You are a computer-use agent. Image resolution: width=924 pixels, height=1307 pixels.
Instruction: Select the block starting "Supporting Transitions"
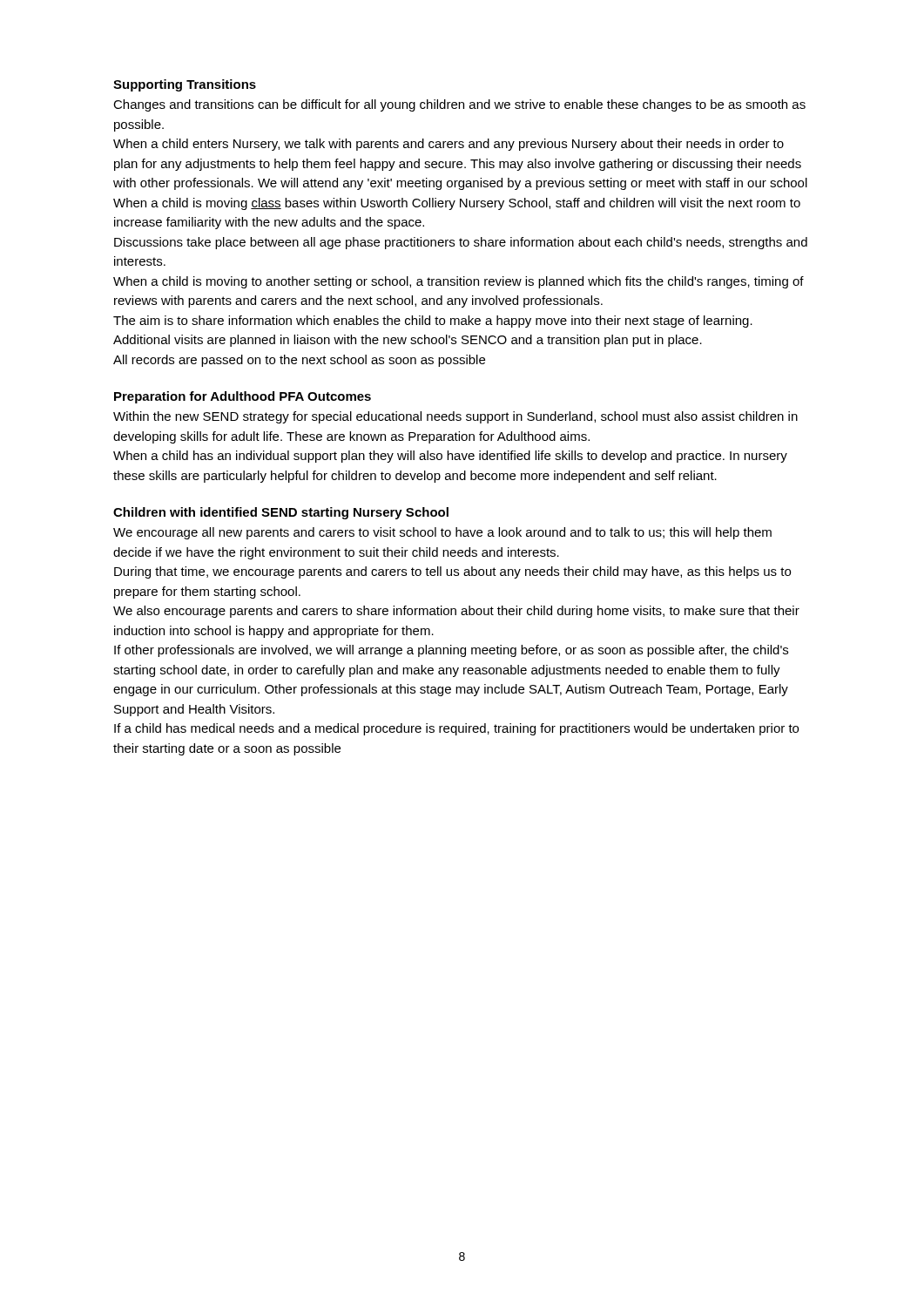click(185, 84)
